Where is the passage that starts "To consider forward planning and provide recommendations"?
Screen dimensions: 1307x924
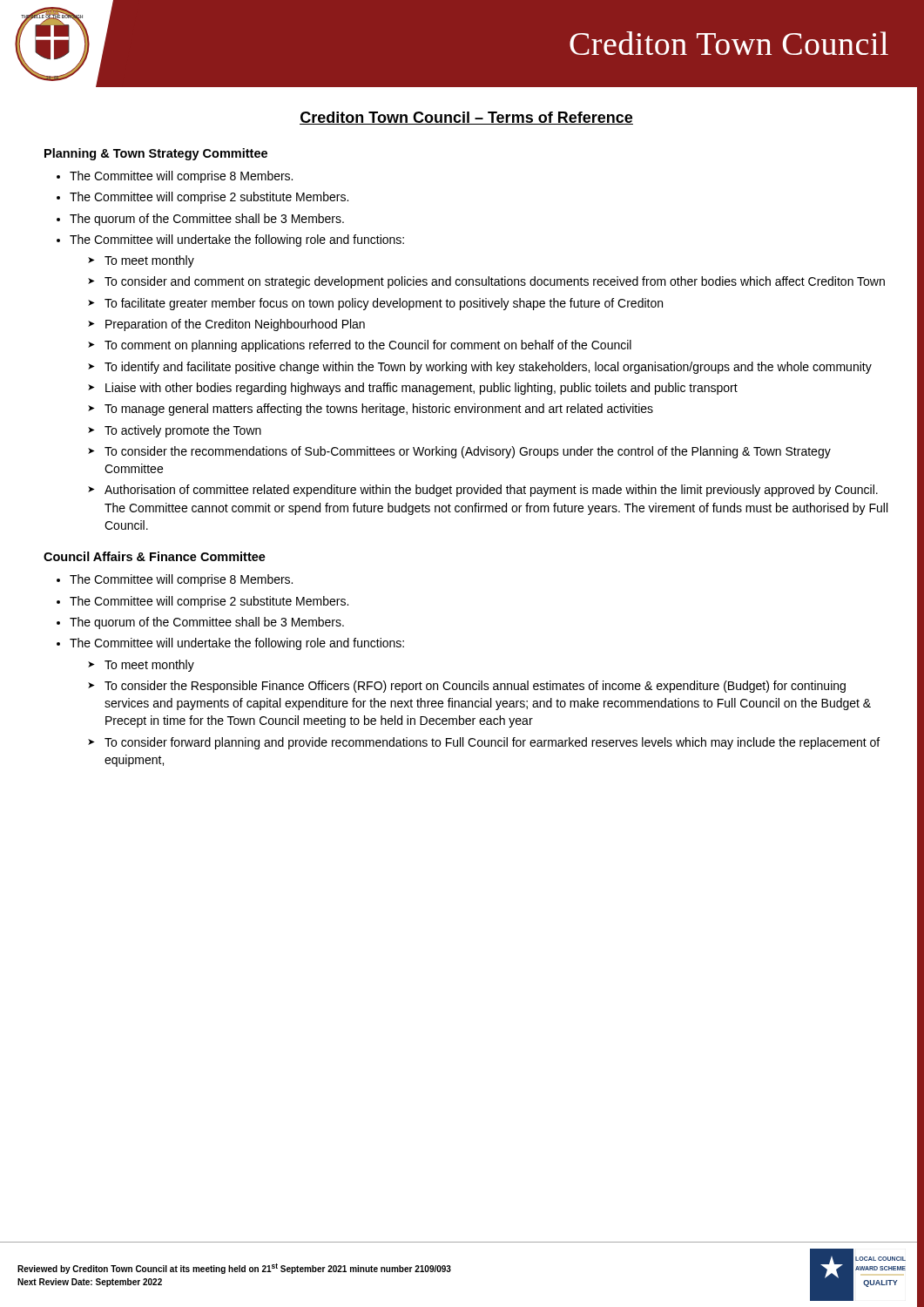[x=492, y=751]
